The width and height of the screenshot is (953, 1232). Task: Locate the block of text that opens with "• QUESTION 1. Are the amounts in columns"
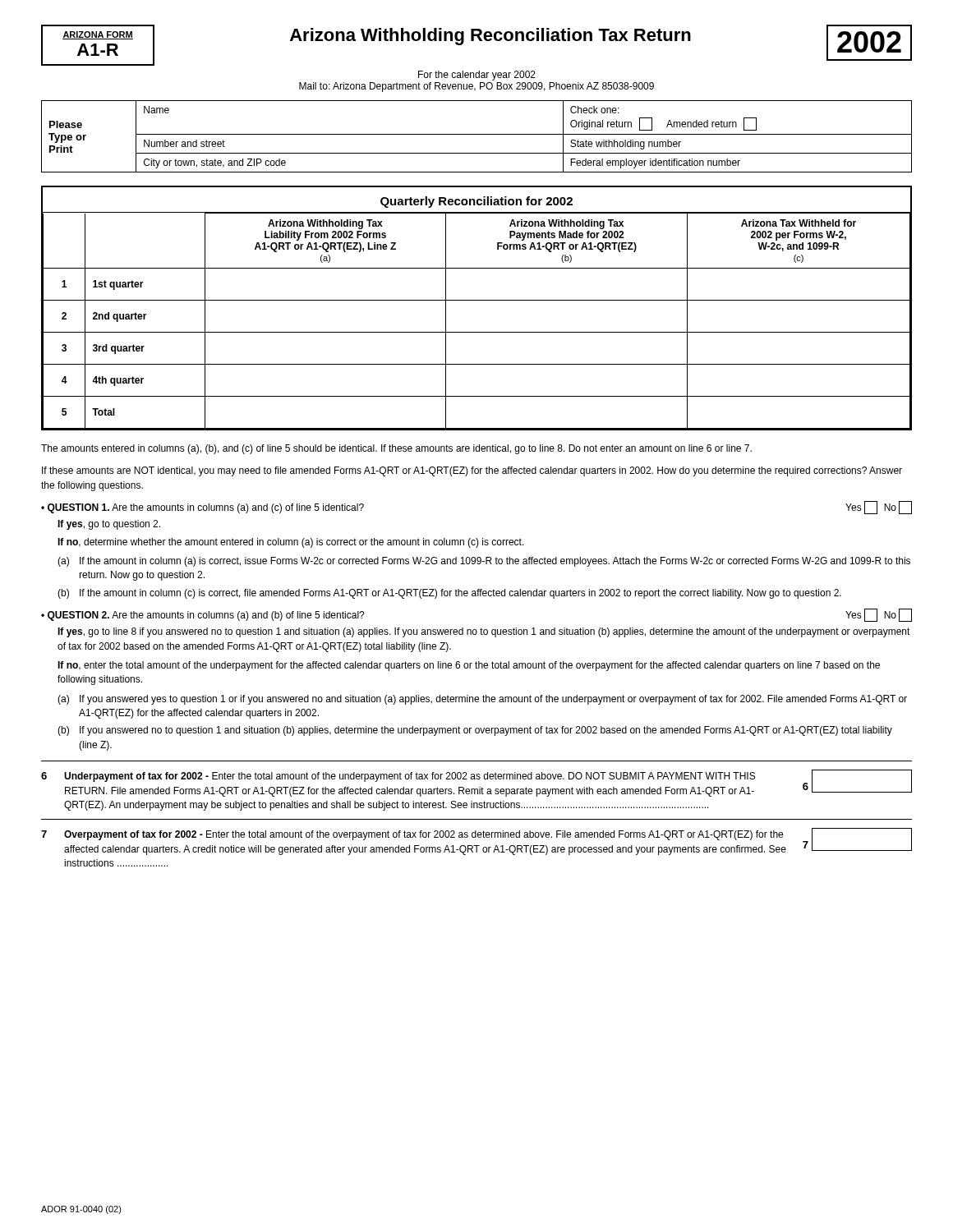click(476, 551)
